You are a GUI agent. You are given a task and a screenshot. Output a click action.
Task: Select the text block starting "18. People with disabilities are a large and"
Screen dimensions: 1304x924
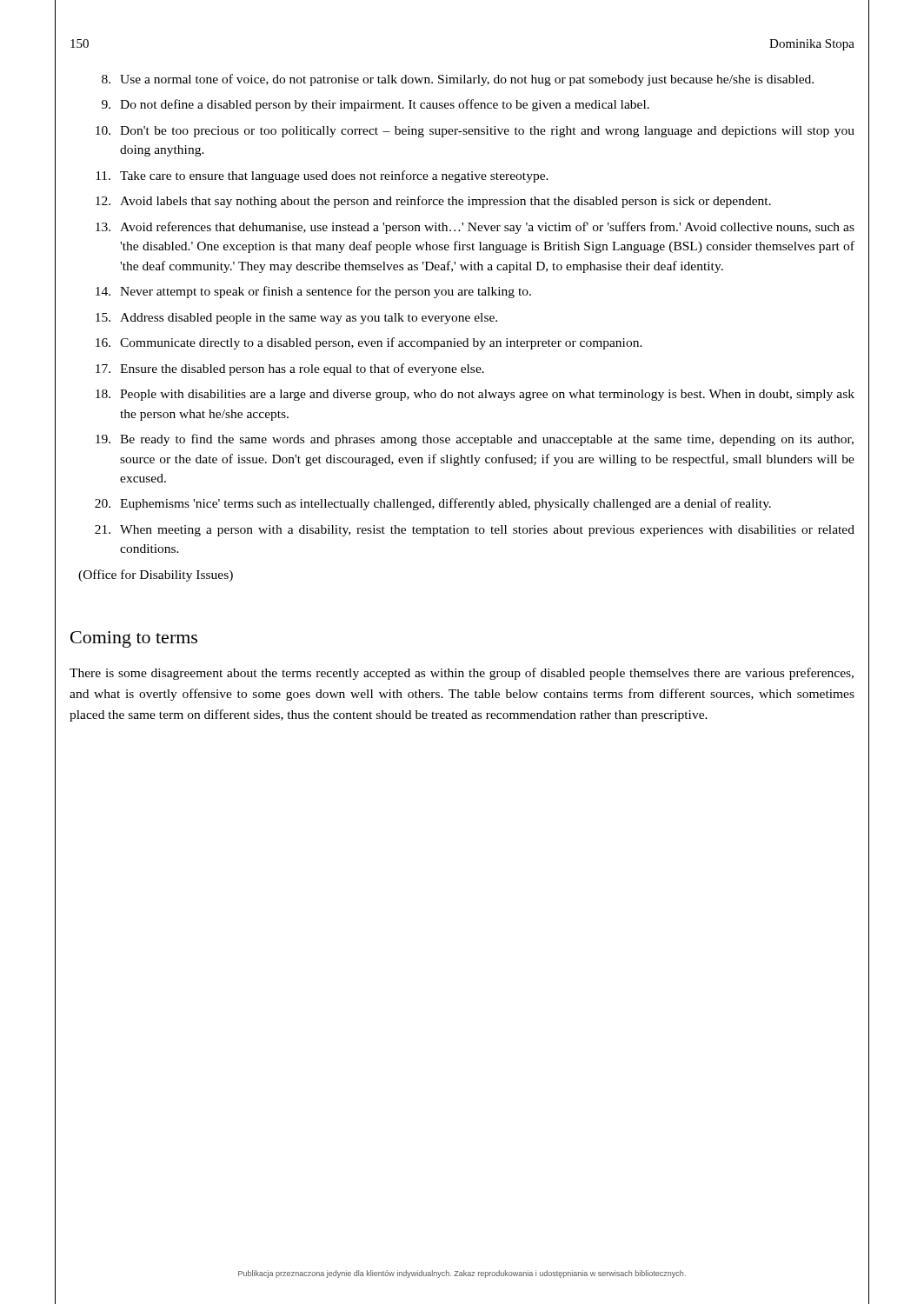pos(462,404)
